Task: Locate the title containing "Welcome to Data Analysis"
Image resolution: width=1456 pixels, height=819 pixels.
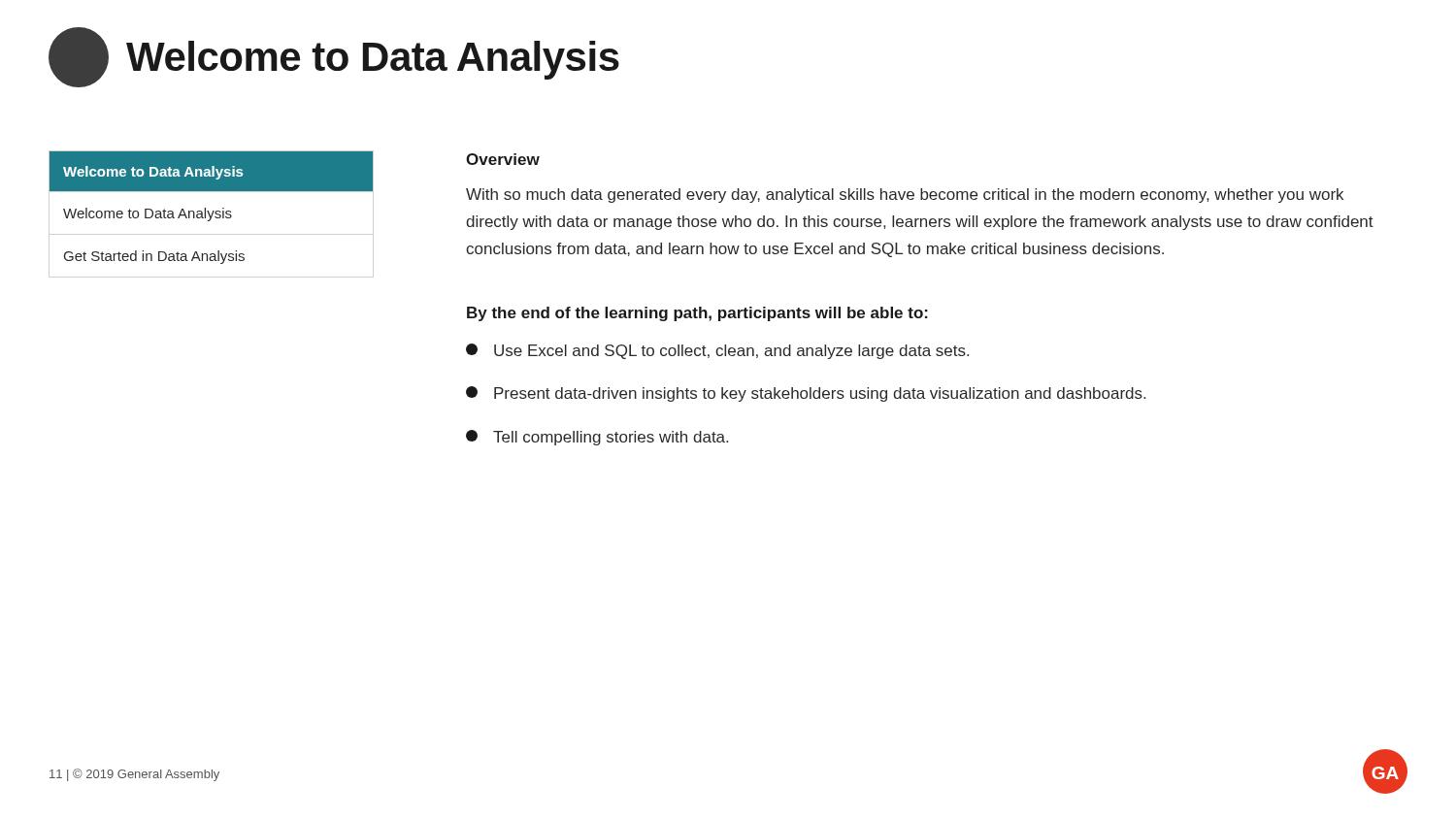Action: point(373,57)
